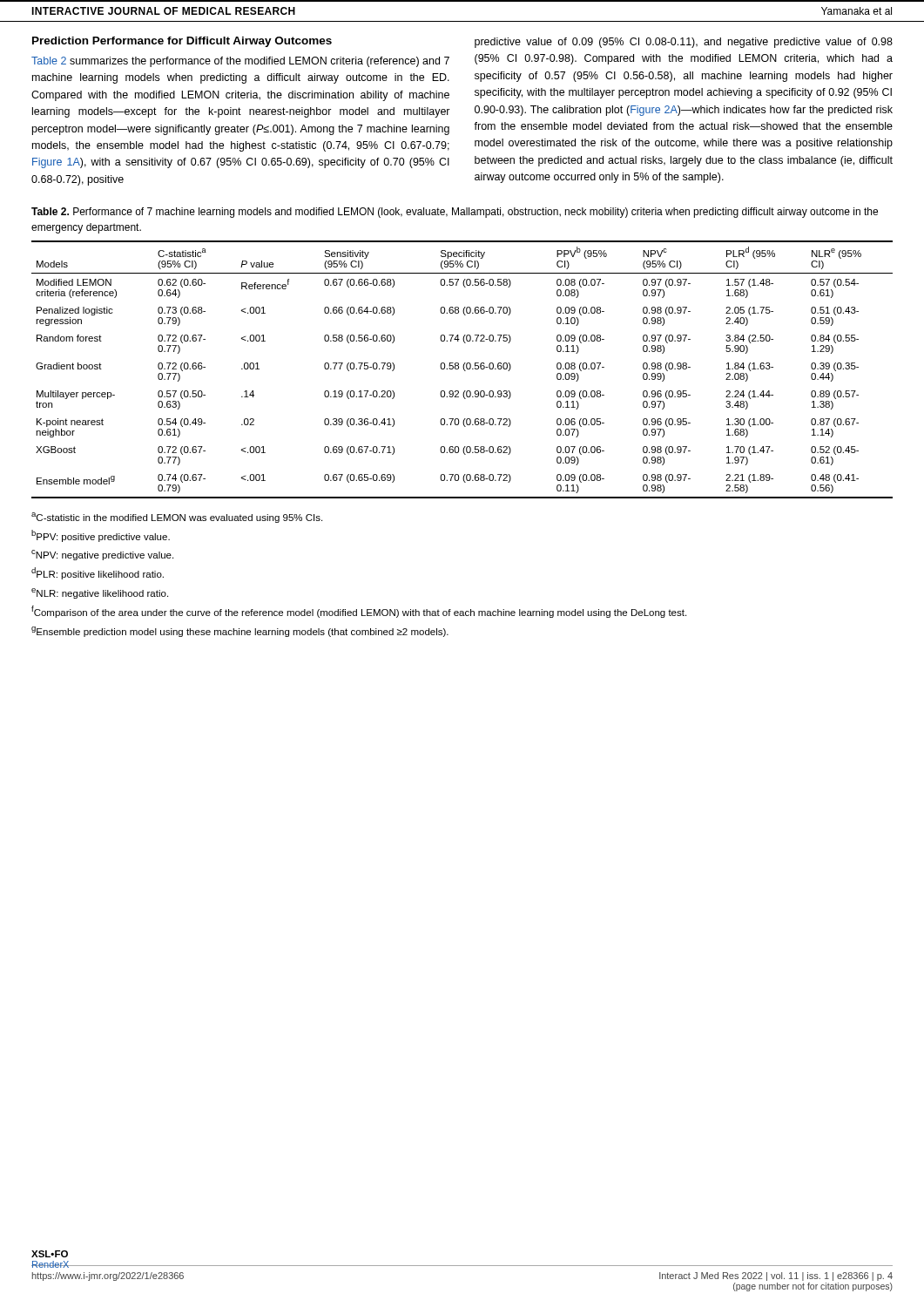Where does it say "cNPV: negative predictive value."?
The image size is (924, 1307).
(x=102, y=555)
